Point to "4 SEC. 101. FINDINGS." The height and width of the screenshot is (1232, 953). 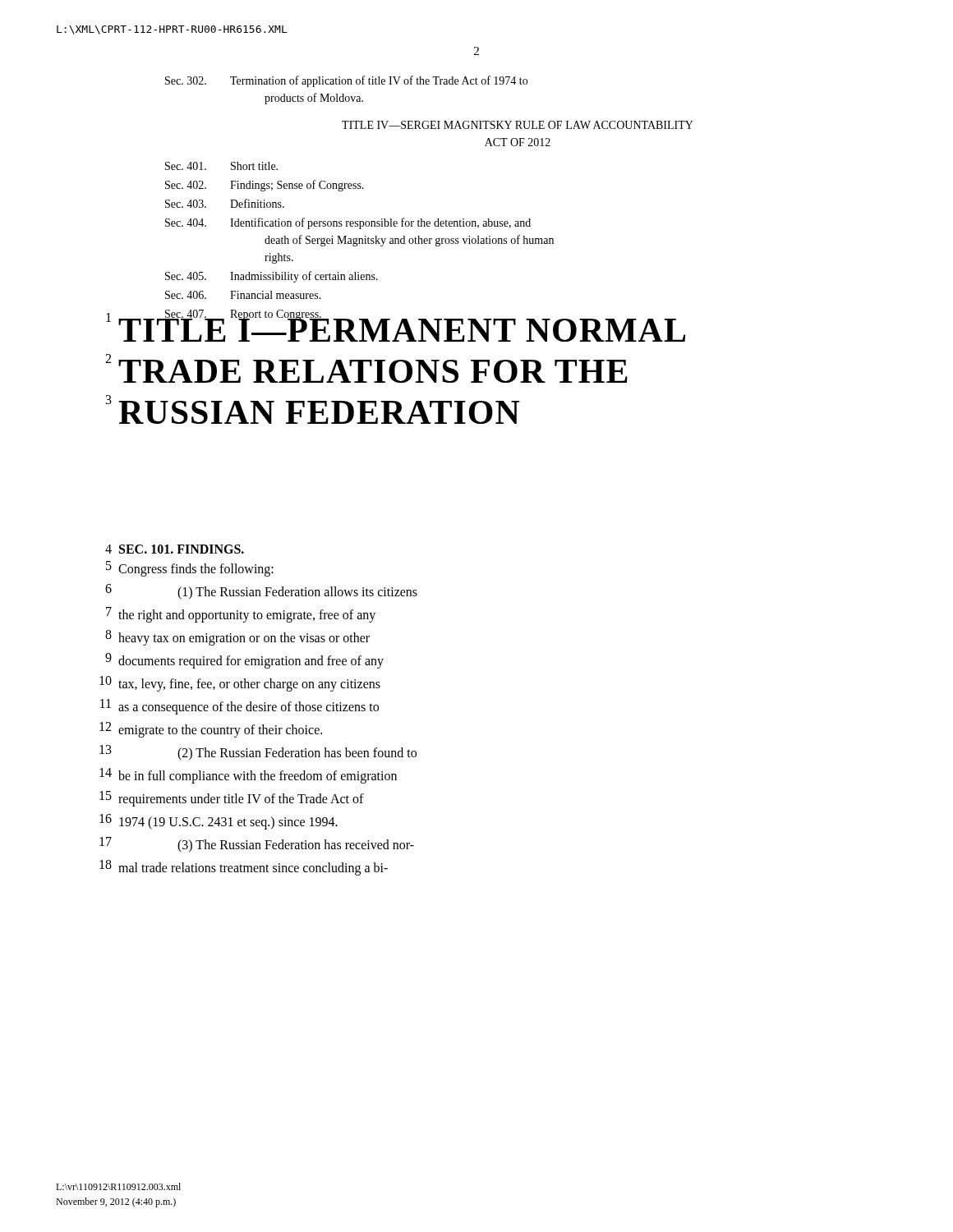click(163, 549)
